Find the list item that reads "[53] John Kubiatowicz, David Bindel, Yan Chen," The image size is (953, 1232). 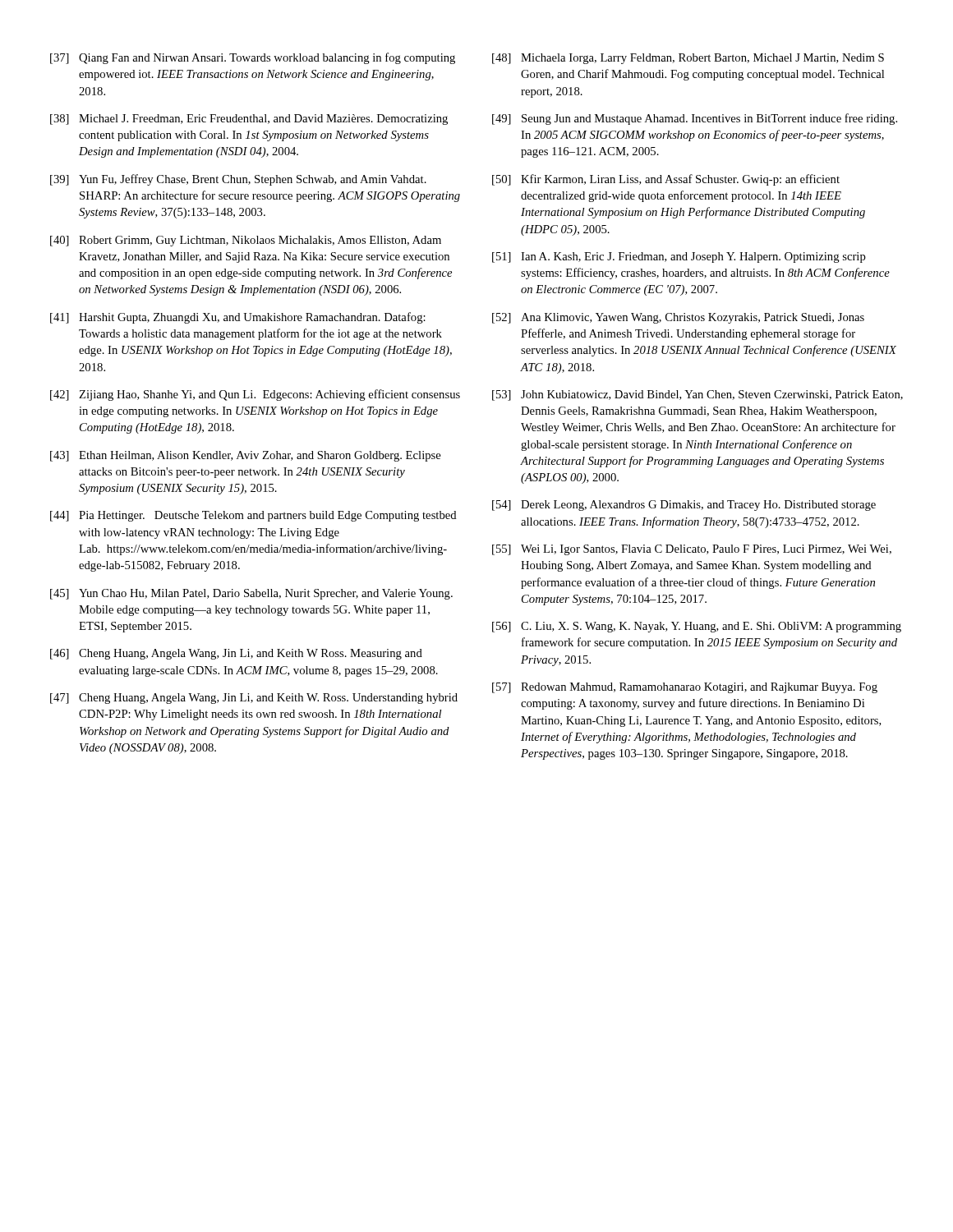click(698, 436)
